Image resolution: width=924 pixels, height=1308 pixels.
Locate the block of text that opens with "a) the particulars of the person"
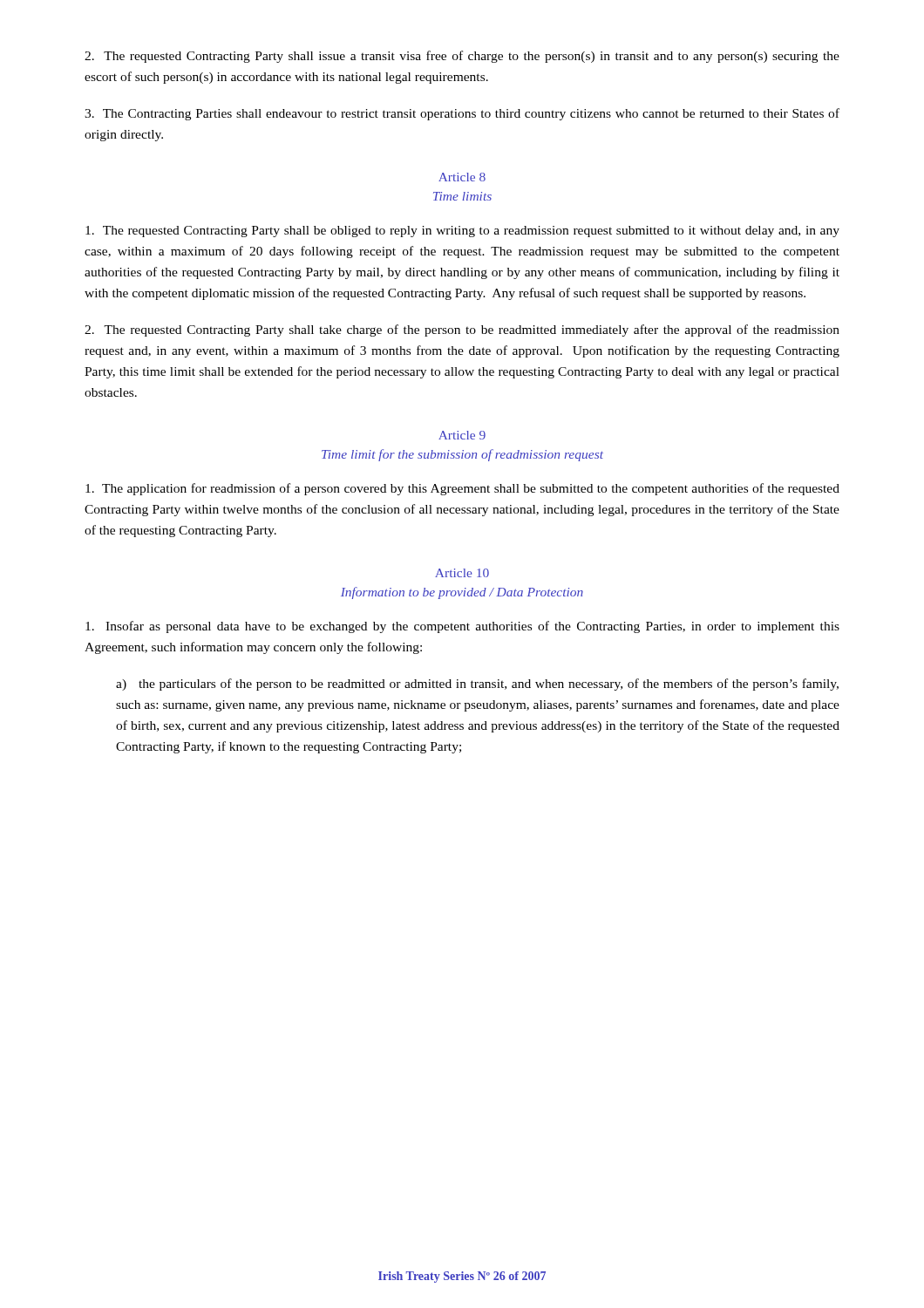[478, 715]
